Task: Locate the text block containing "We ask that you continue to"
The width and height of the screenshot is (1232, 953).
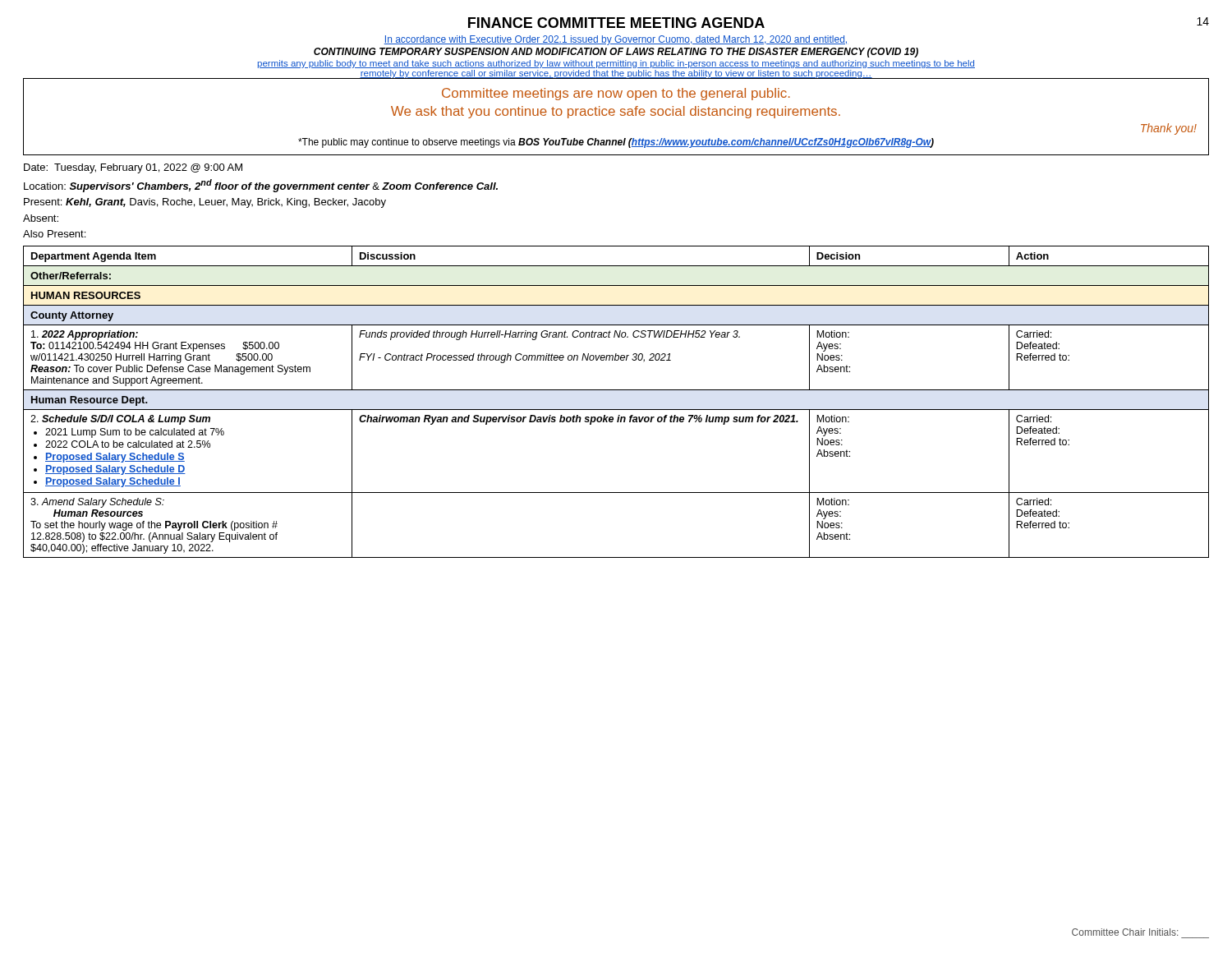Action: (616, 111)
